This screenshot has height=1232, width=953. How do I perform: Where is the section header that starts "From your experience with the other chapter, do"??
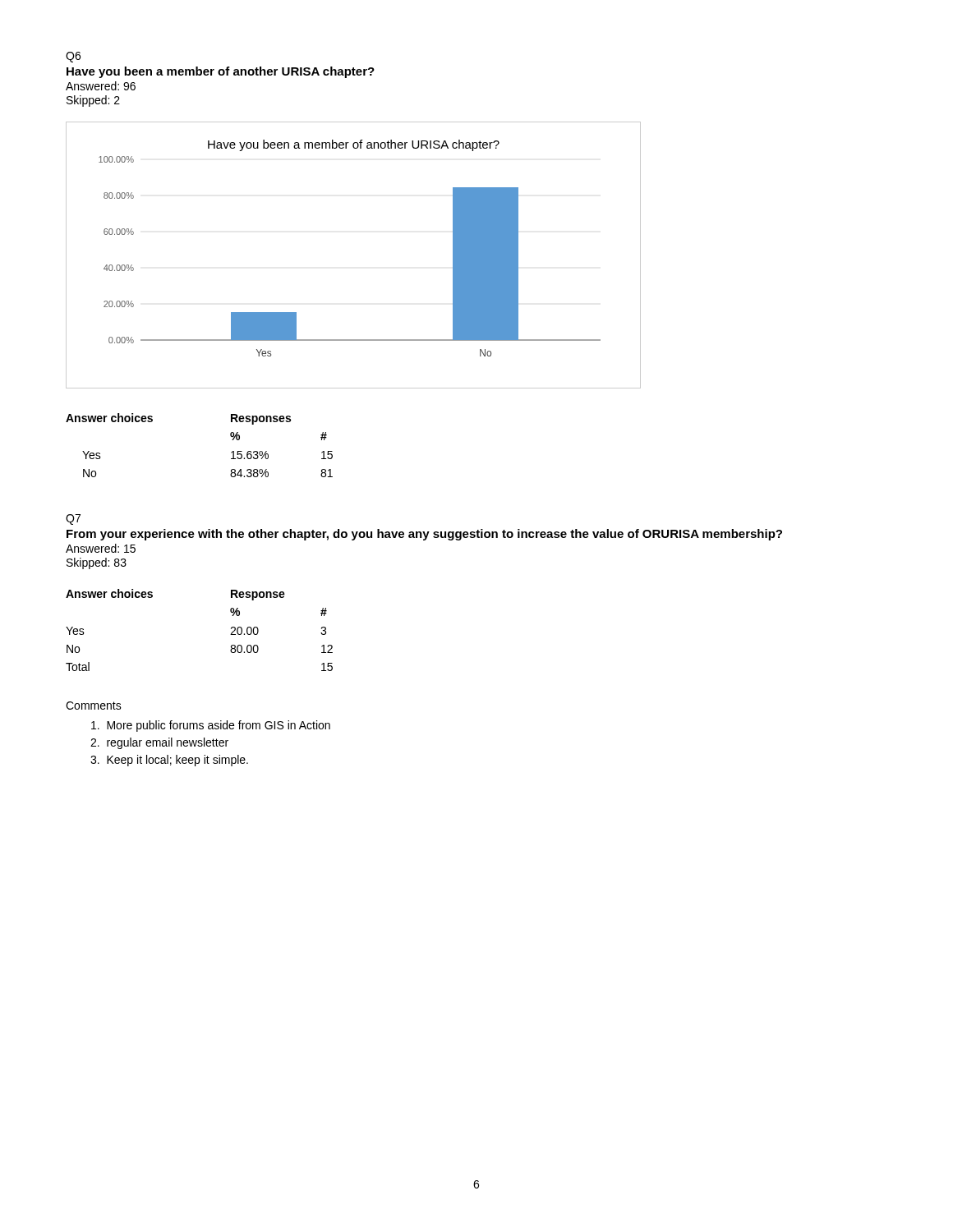click(424, 533)
